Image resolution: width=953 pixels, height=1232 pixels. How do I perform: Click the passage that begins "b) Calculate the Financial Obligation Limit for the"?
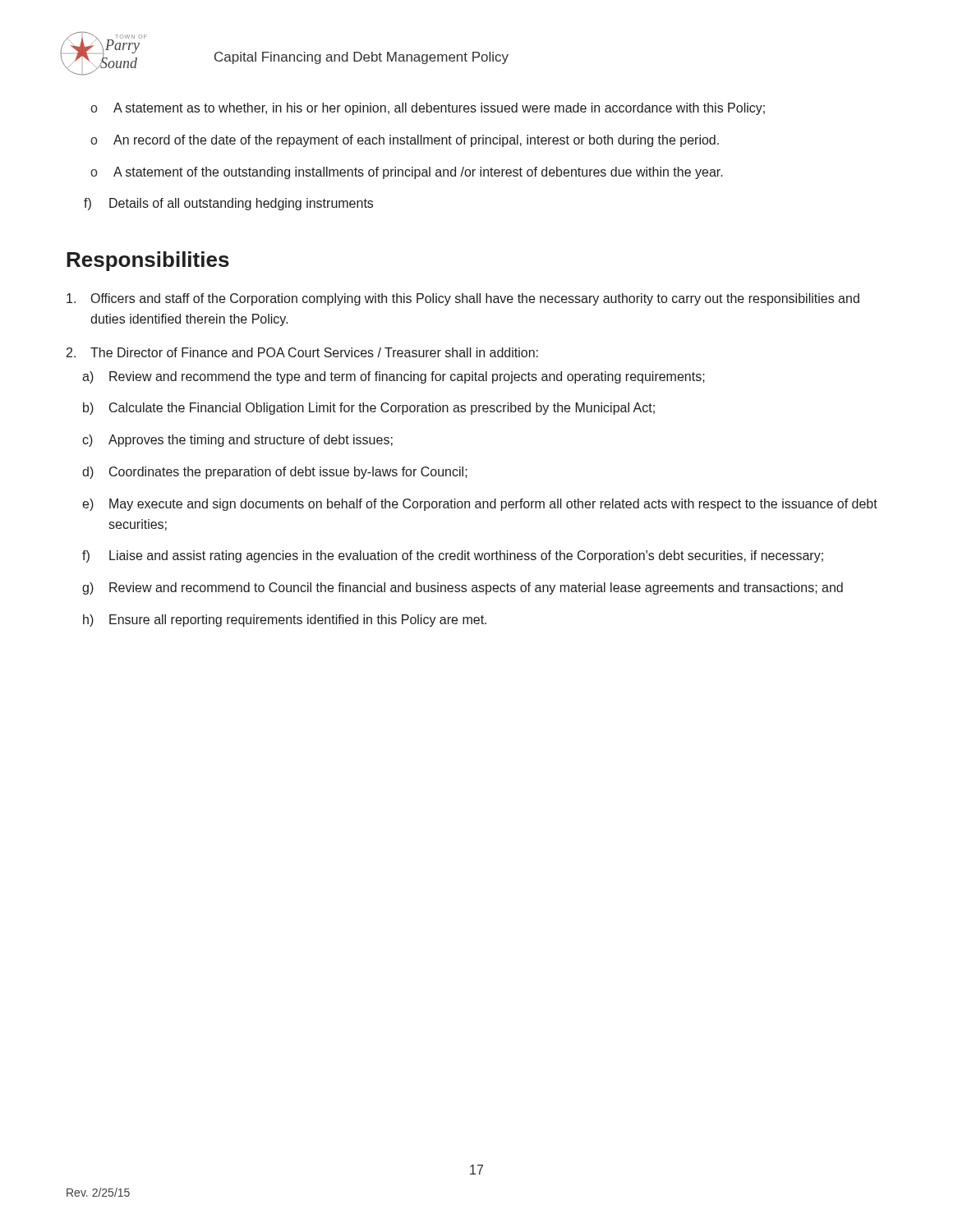pos(369,409)
